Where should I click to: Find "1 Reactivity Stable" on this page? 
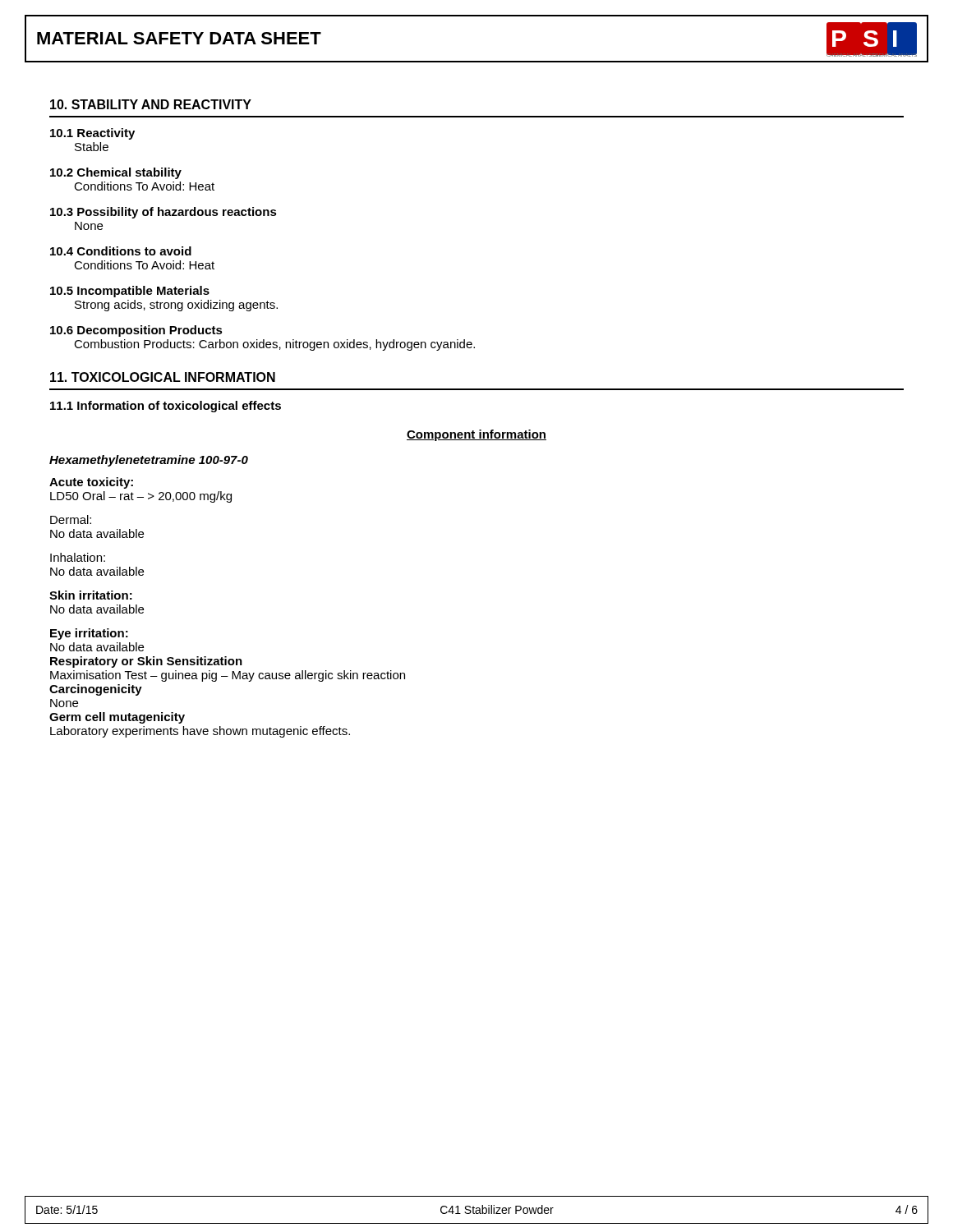point(92,140)
